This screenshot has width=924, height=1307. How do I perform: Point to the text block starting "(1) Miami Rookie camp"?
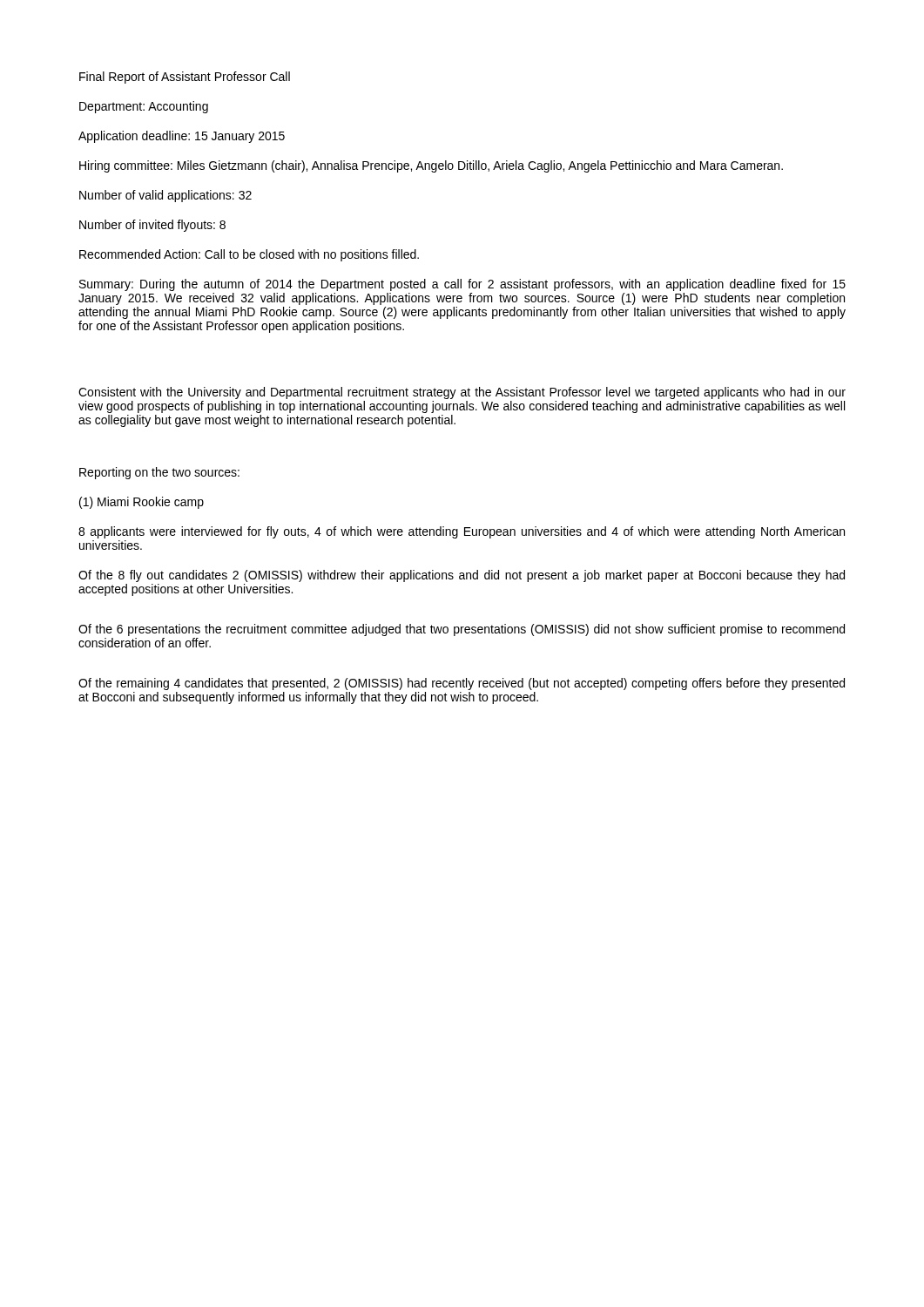(x=141, y=502)
